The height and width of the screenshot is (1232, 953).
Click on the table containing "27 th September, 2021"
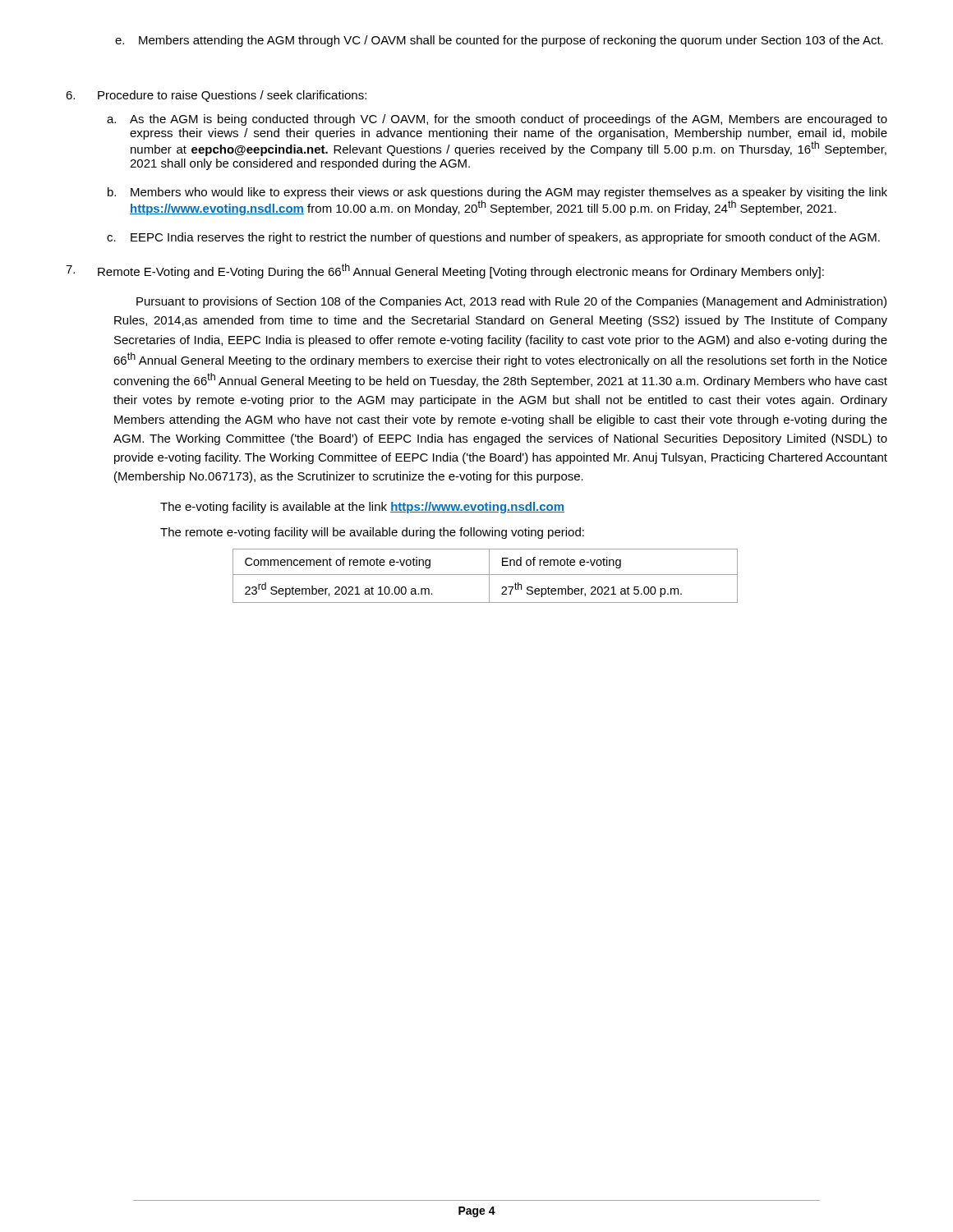click(485, 576)
